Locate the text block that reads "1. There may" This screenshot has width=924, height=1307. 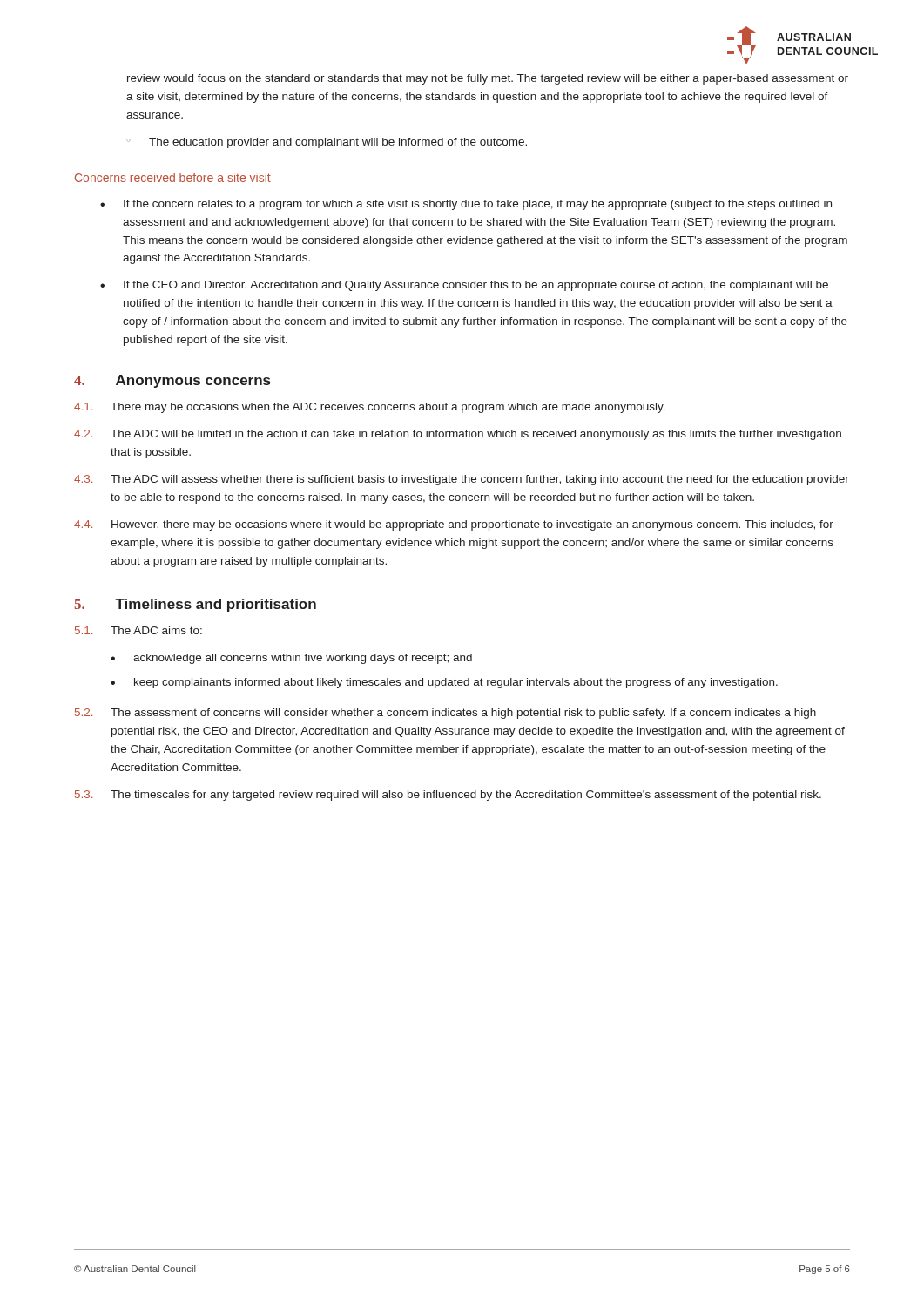point(462,407)
